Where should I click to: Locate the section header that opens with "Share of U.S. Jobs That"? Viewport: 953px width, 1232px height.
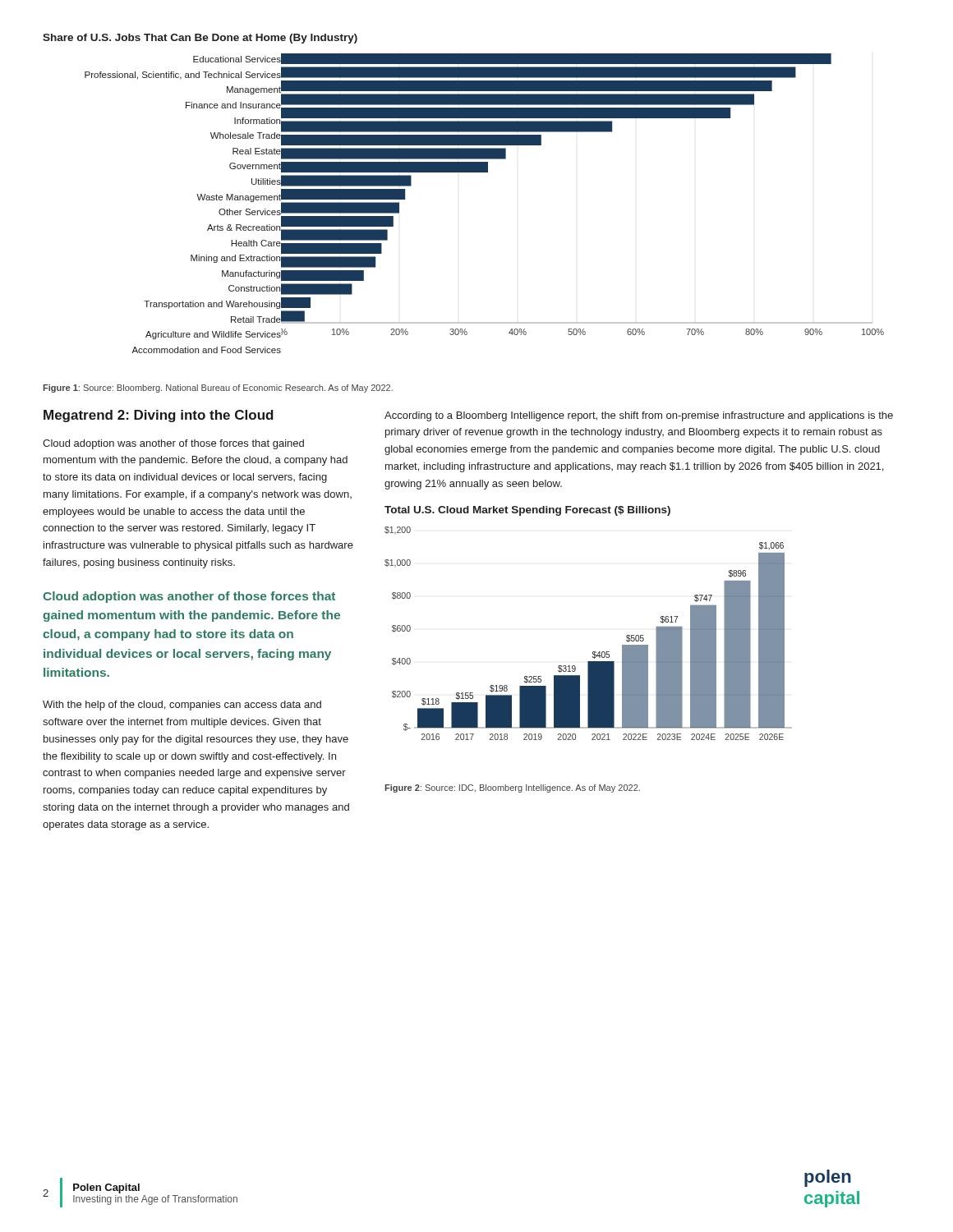200,37
